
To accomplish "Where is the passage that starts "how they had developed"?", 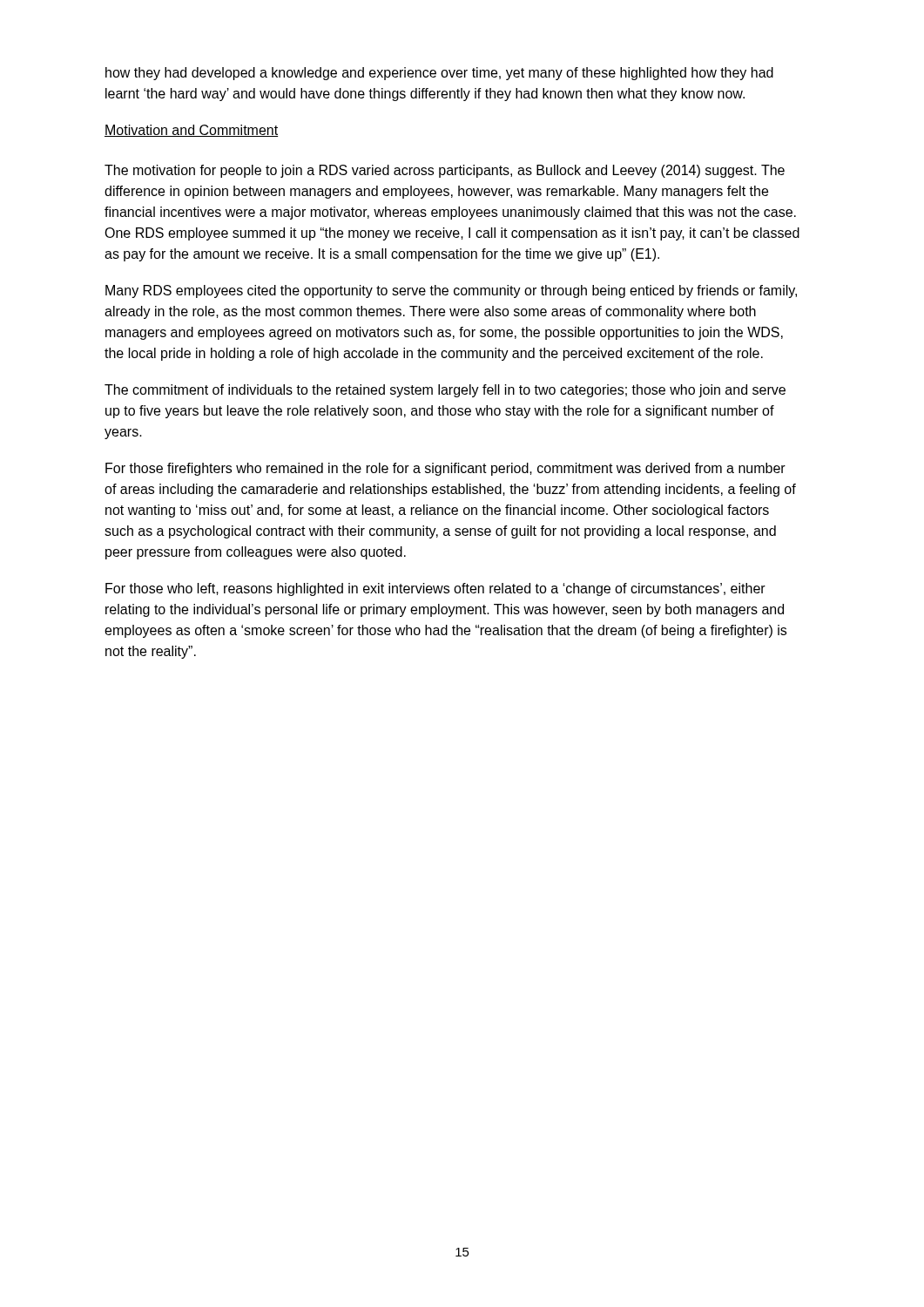I will pyautogui.click(x=439, y=83).
